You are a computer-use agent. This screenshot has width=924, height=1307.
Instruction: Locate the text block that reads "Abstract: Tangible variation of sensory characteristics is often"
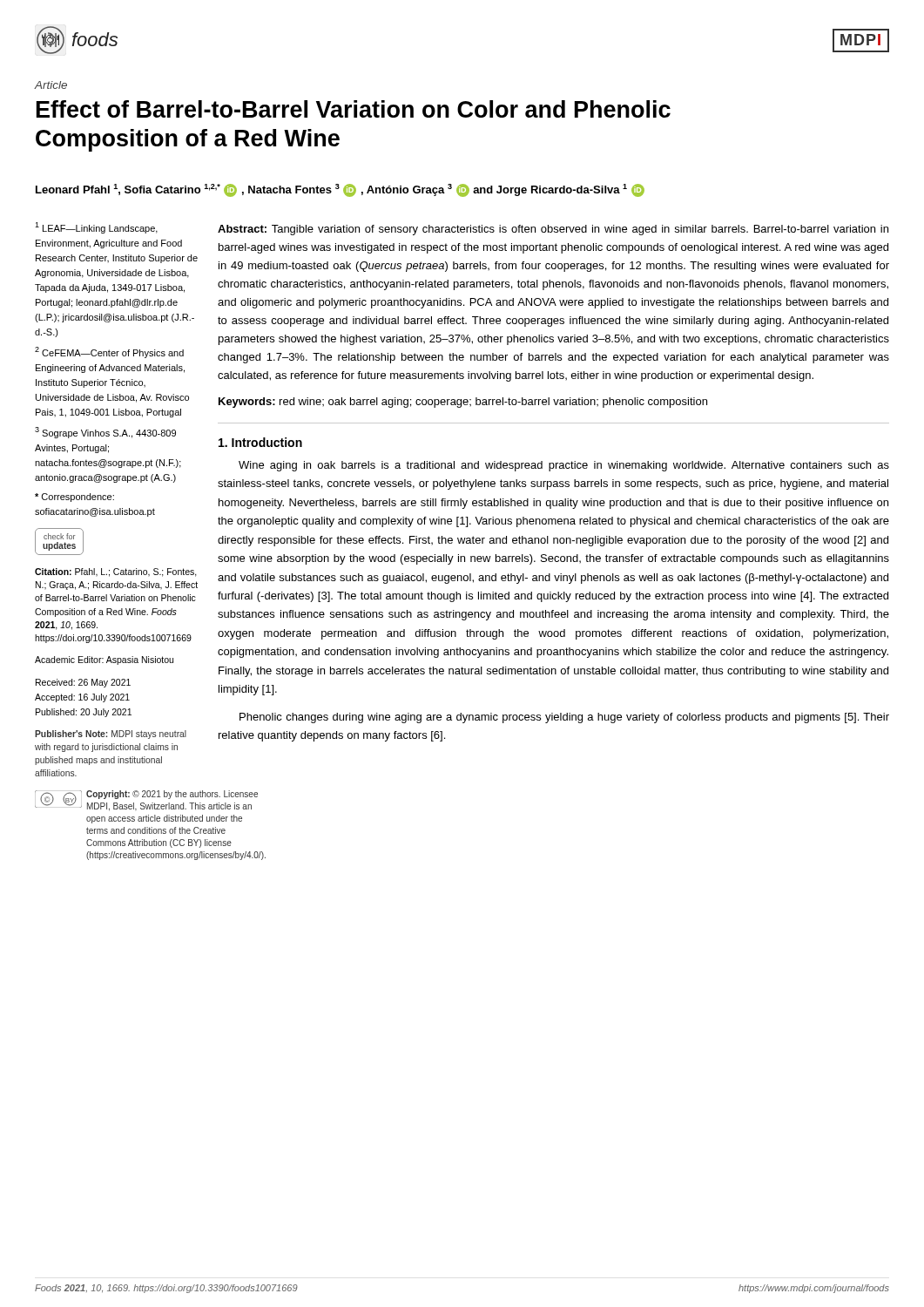pos(553,302)
